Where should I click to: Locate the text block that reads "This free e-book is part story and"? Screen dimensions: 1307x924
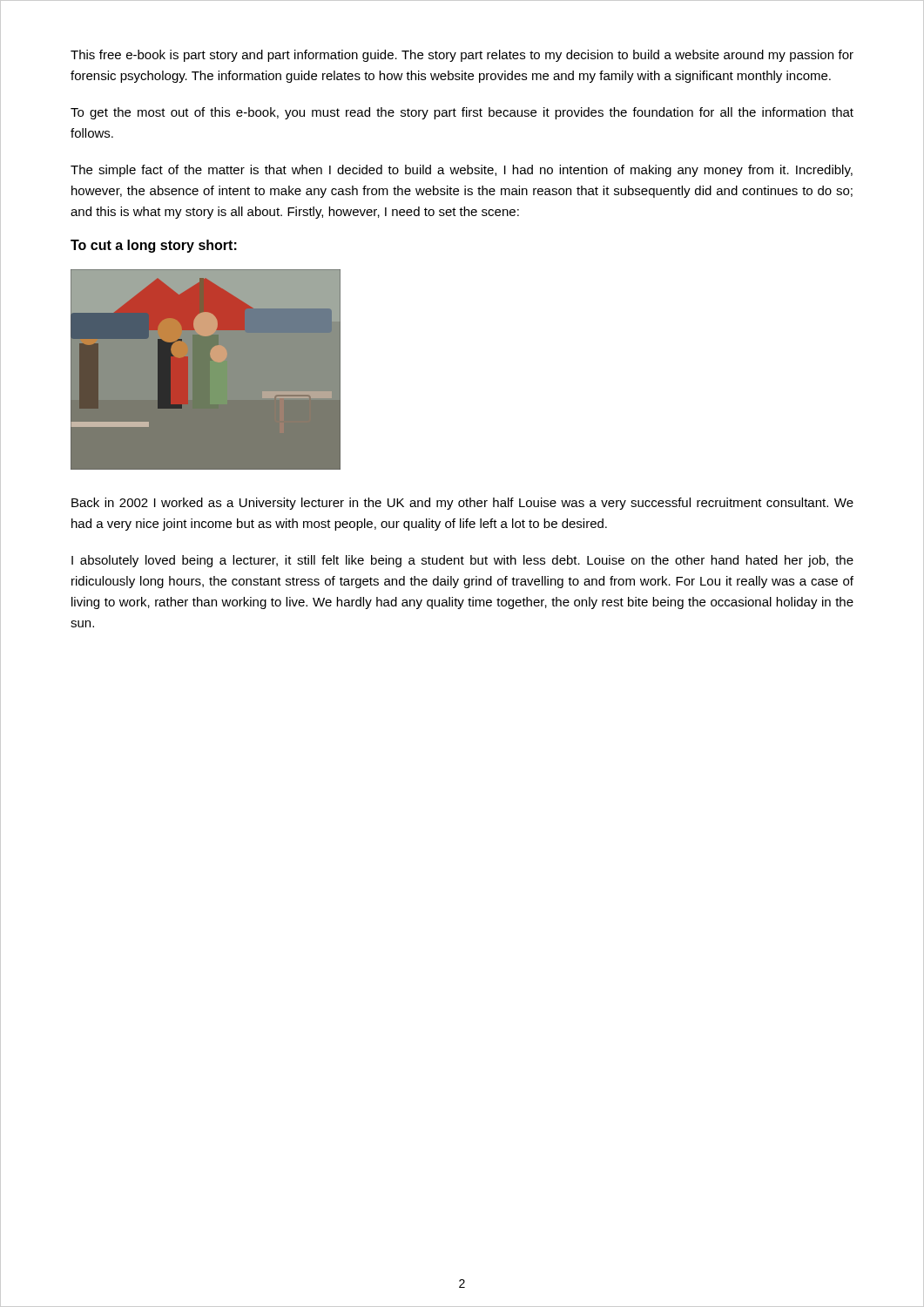pyautogui.click(x=462, y=65)
